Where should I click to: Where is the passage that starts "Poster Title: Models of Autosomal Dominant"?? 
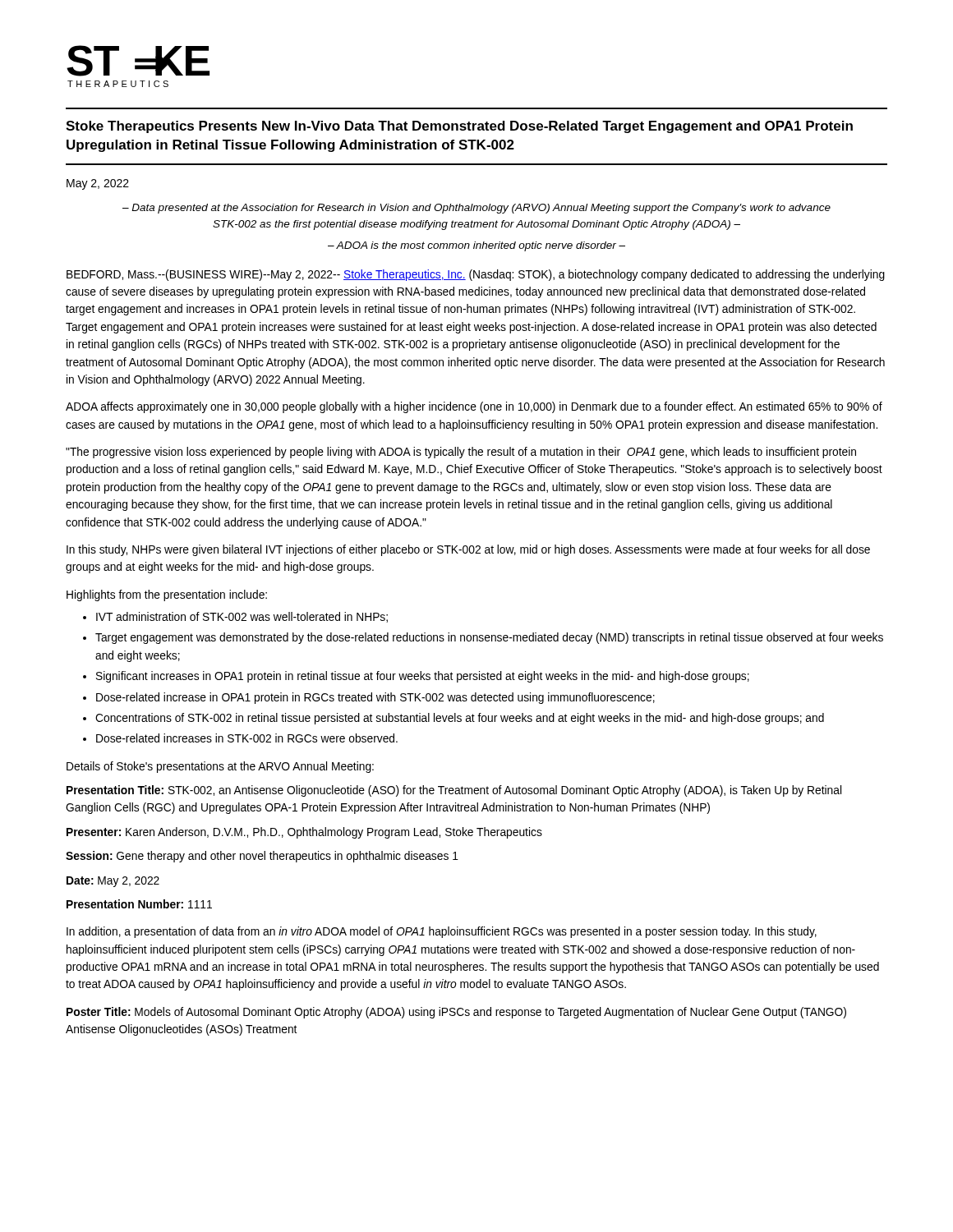(x=456, y=1021)
